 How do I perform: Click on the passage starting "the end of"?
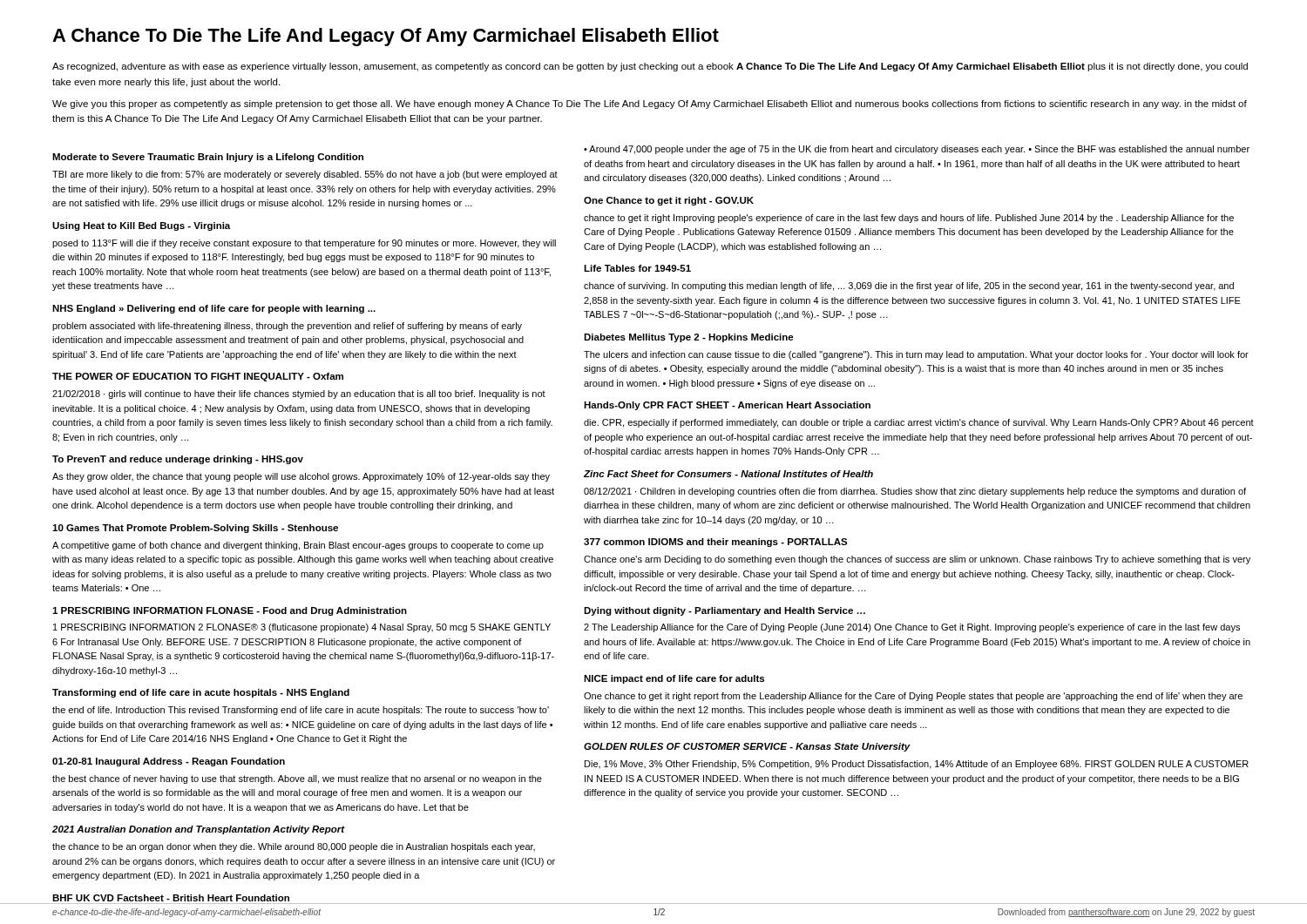(x=303, y=725)
